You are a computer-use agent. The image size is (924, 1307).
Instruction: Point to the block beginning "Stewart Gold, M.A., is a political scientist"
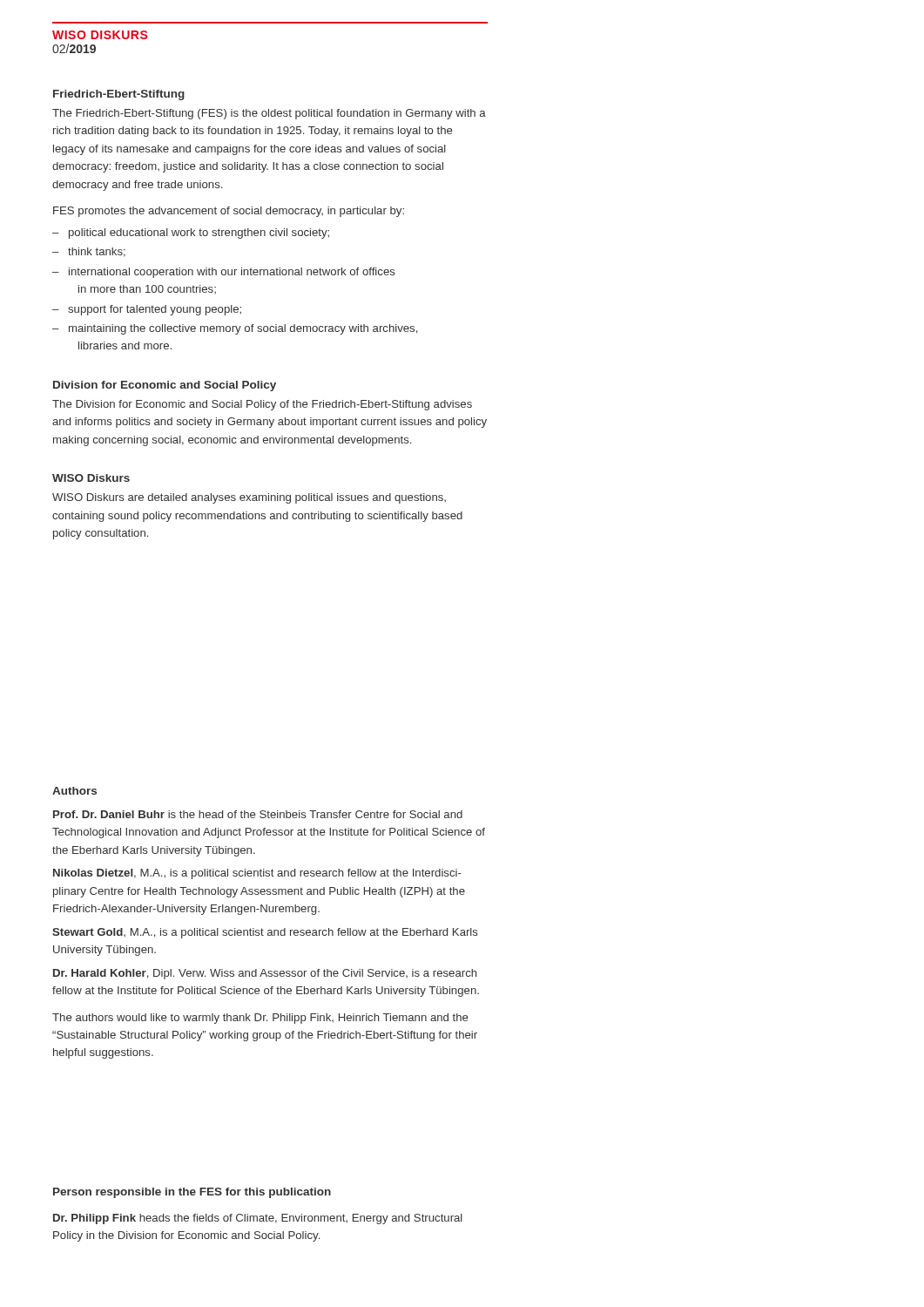tap(265, 941)
